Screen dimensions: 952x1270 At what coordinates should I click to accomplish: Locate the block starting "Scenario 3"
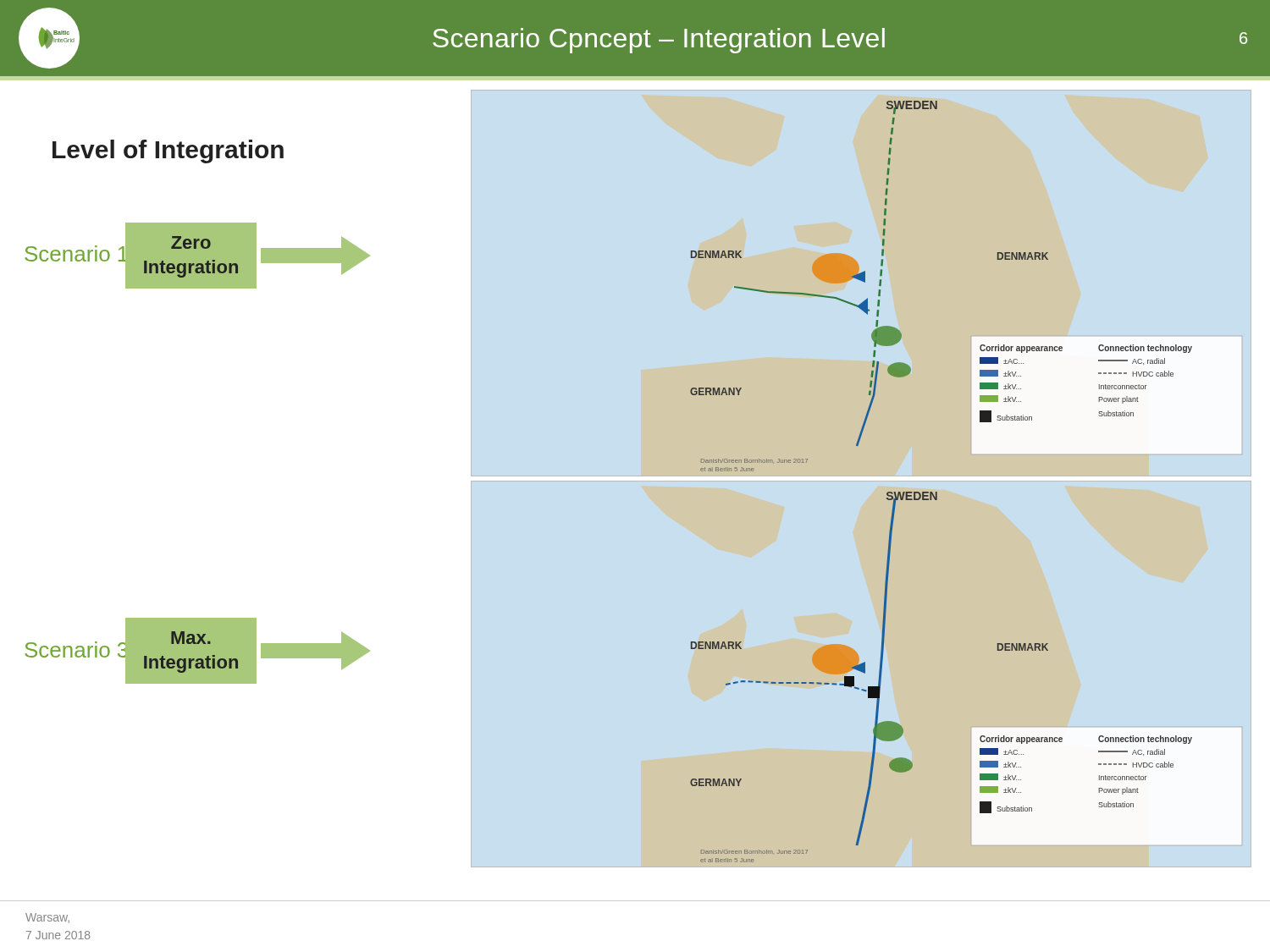76,650
